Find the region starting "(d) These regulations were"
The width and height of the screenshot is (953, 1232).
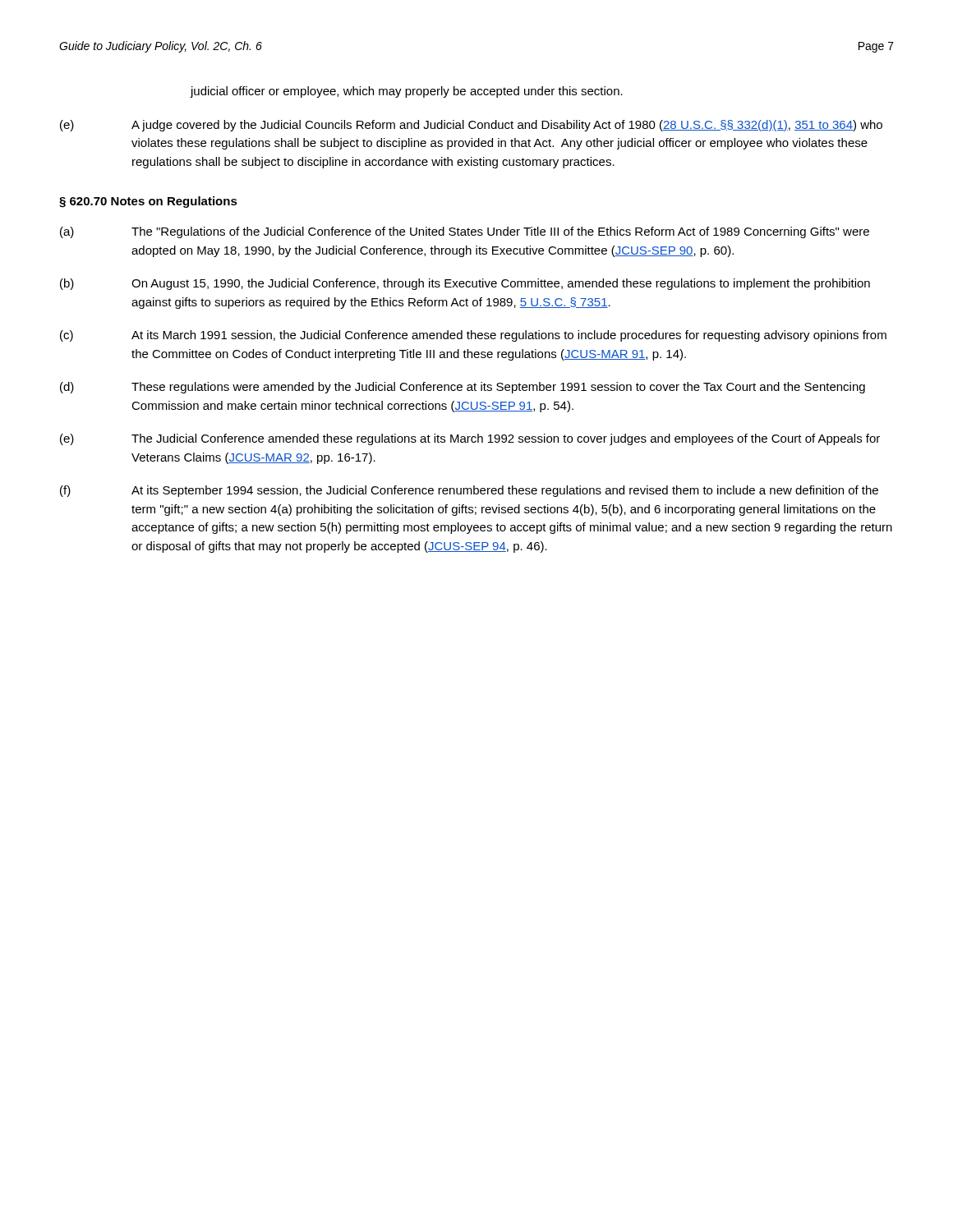coord(476,396)
